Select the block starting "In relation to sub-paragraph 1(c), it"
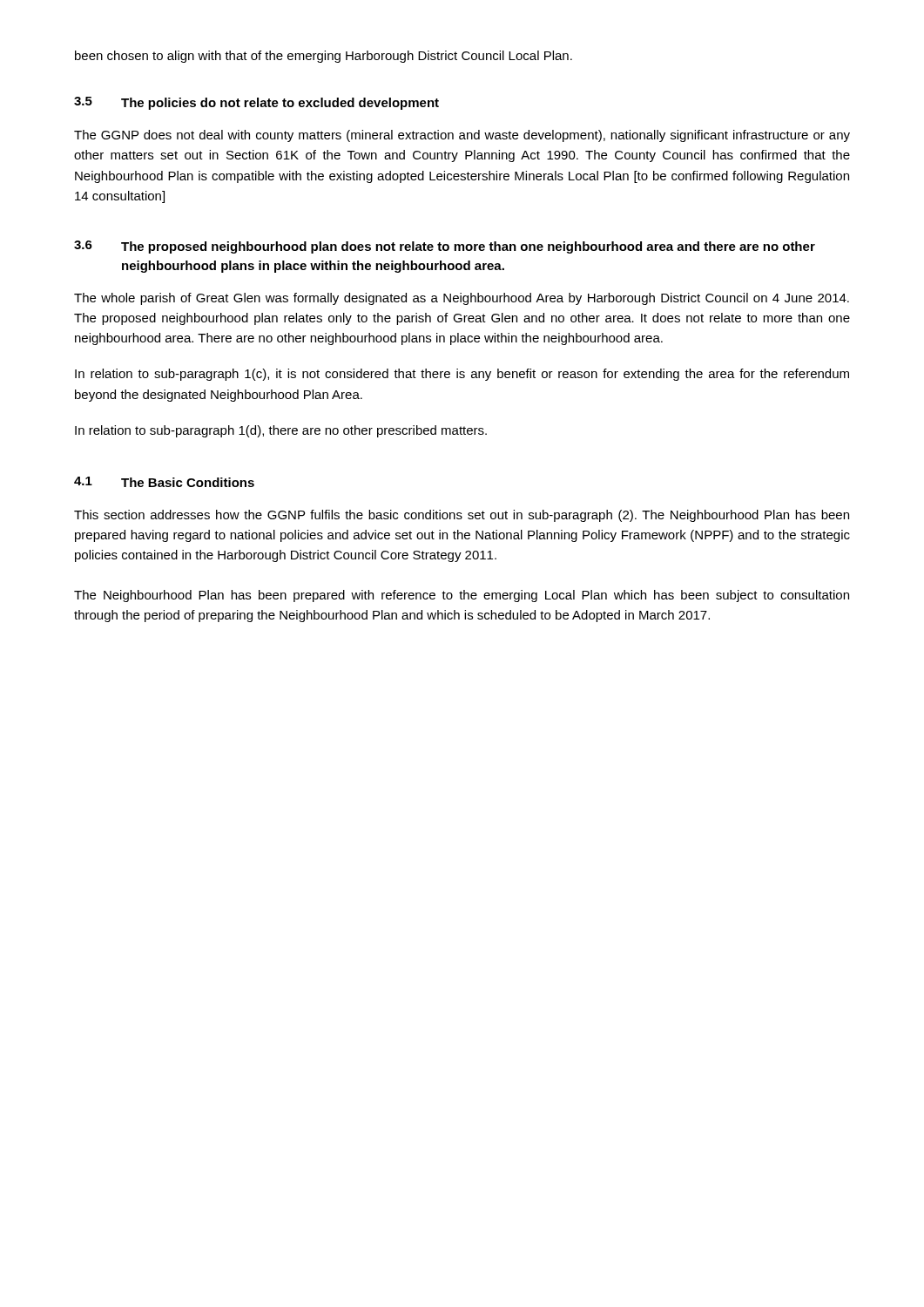This screenshot has height=1307, width=924. click(462, 384)
